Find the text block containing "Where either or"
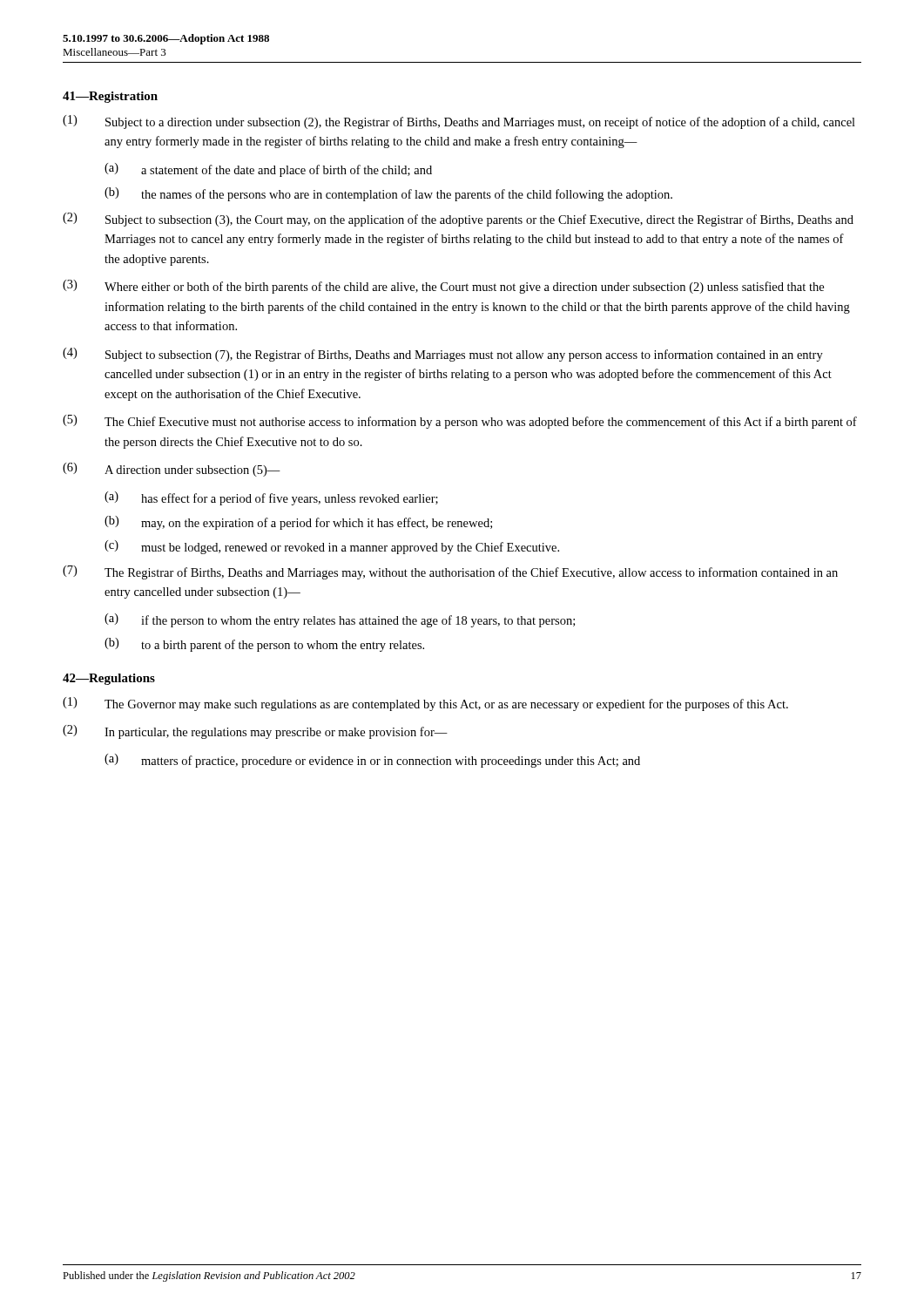924x1307 pixels. [477, 306]
